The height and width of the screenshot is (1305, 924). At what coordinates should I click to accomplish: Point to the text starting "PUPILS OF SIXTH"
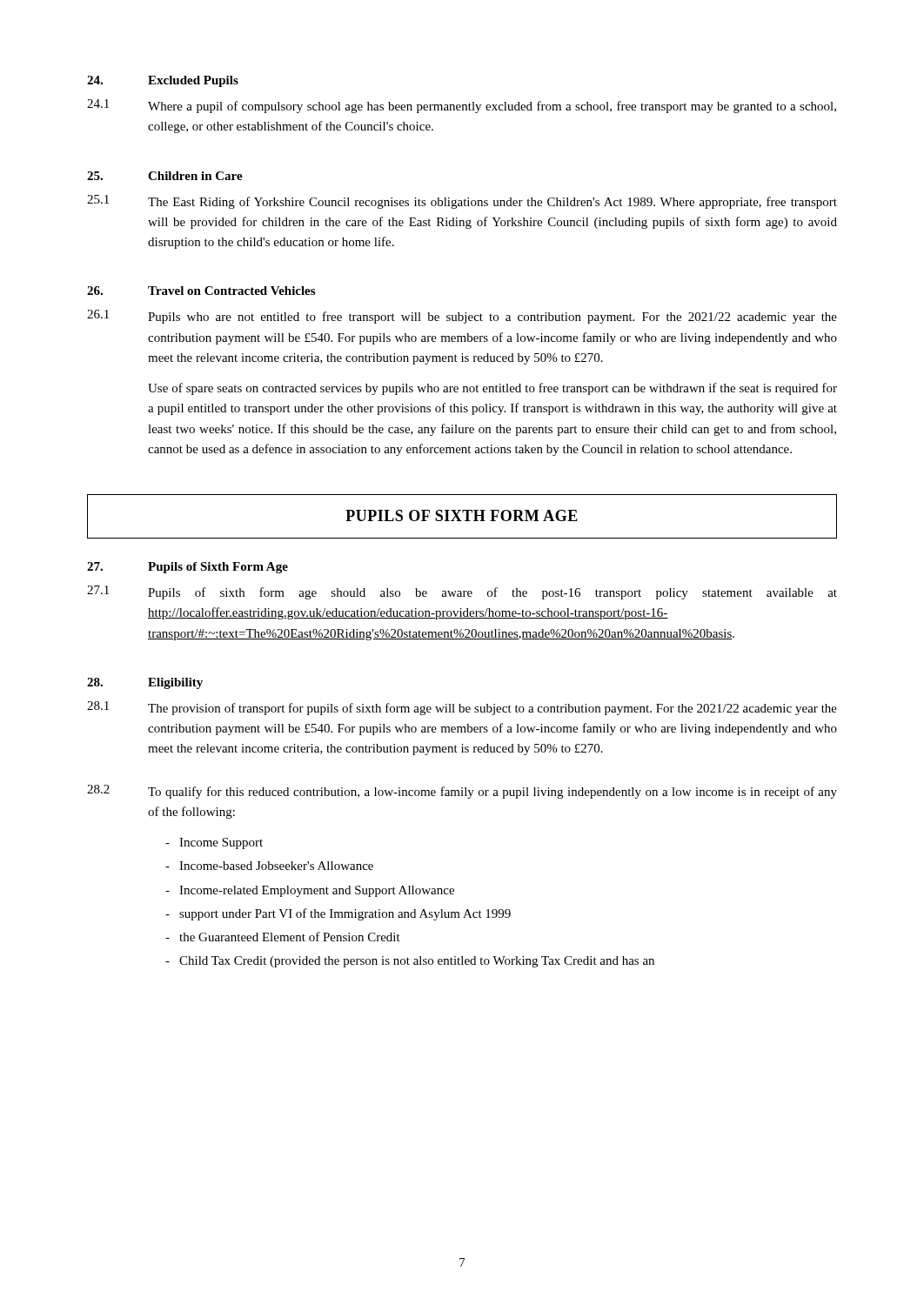[x=462, y=516]
